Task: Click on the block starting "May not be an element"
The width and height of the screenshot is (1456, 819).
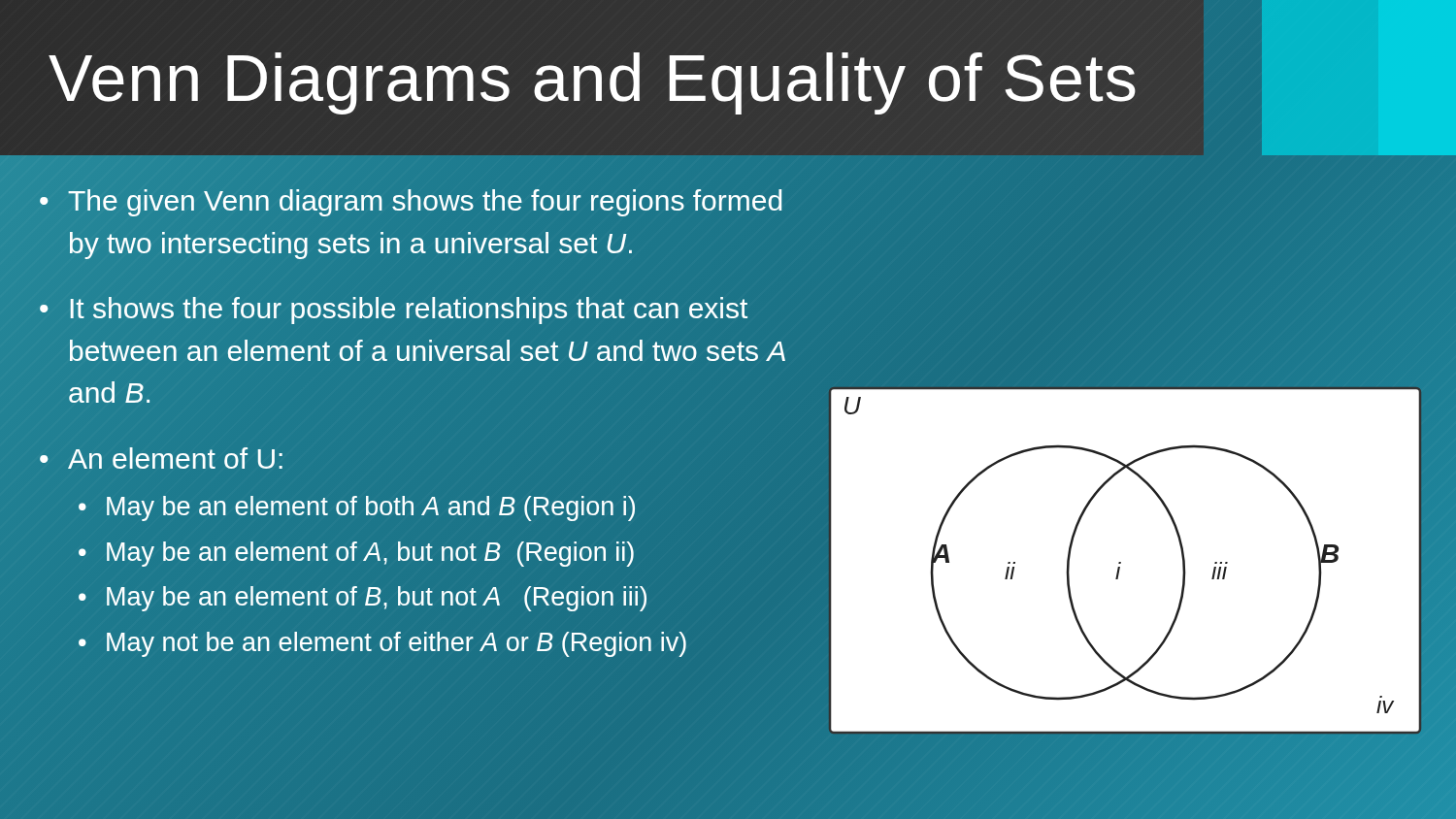Action: 396,642
